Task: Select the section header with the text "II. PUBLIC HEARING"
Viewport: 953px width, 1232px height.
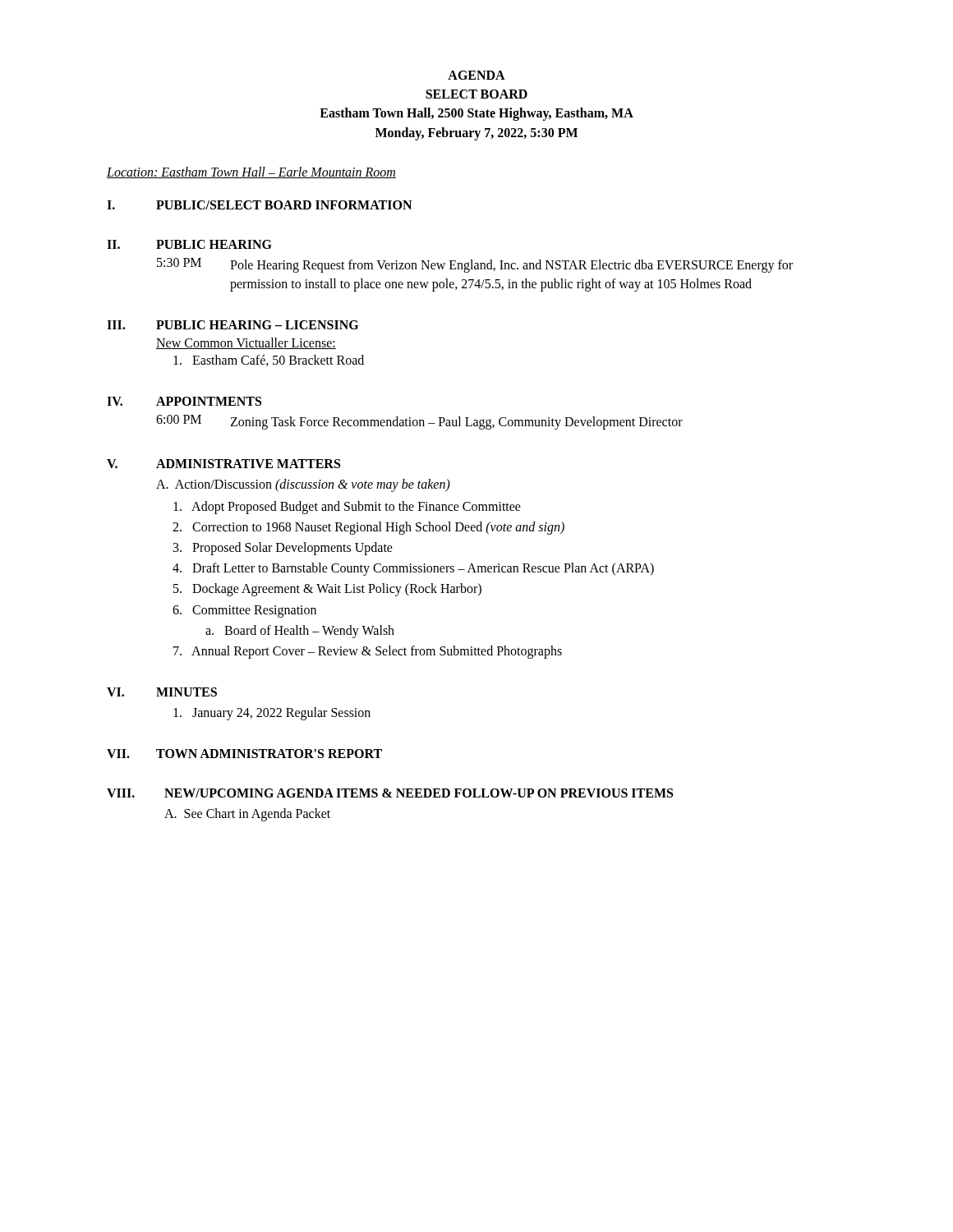Action: point(189,245)
